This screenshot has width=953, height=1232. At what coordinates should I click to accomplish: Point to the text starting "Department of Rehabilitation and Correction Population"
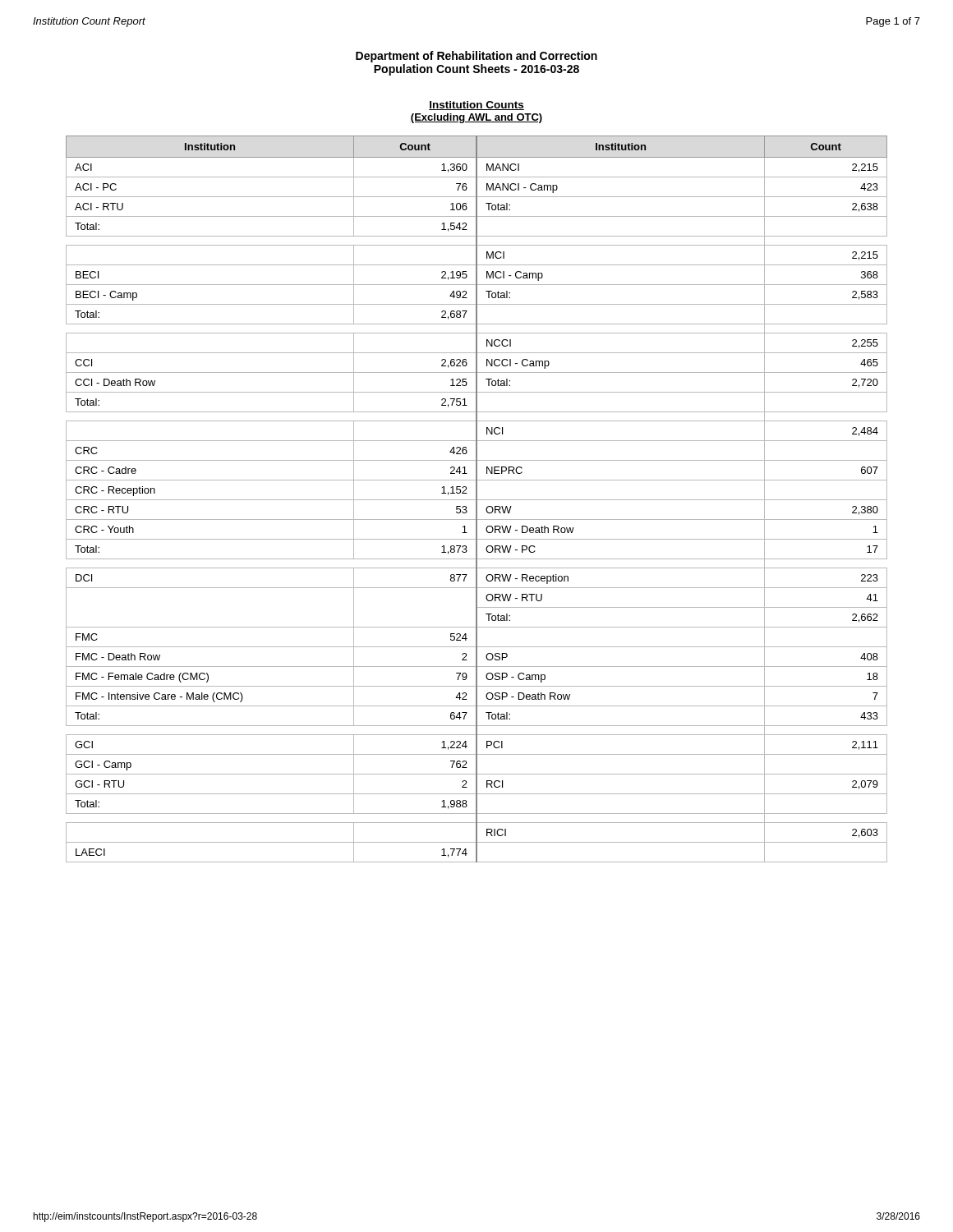tap(476, 62)
